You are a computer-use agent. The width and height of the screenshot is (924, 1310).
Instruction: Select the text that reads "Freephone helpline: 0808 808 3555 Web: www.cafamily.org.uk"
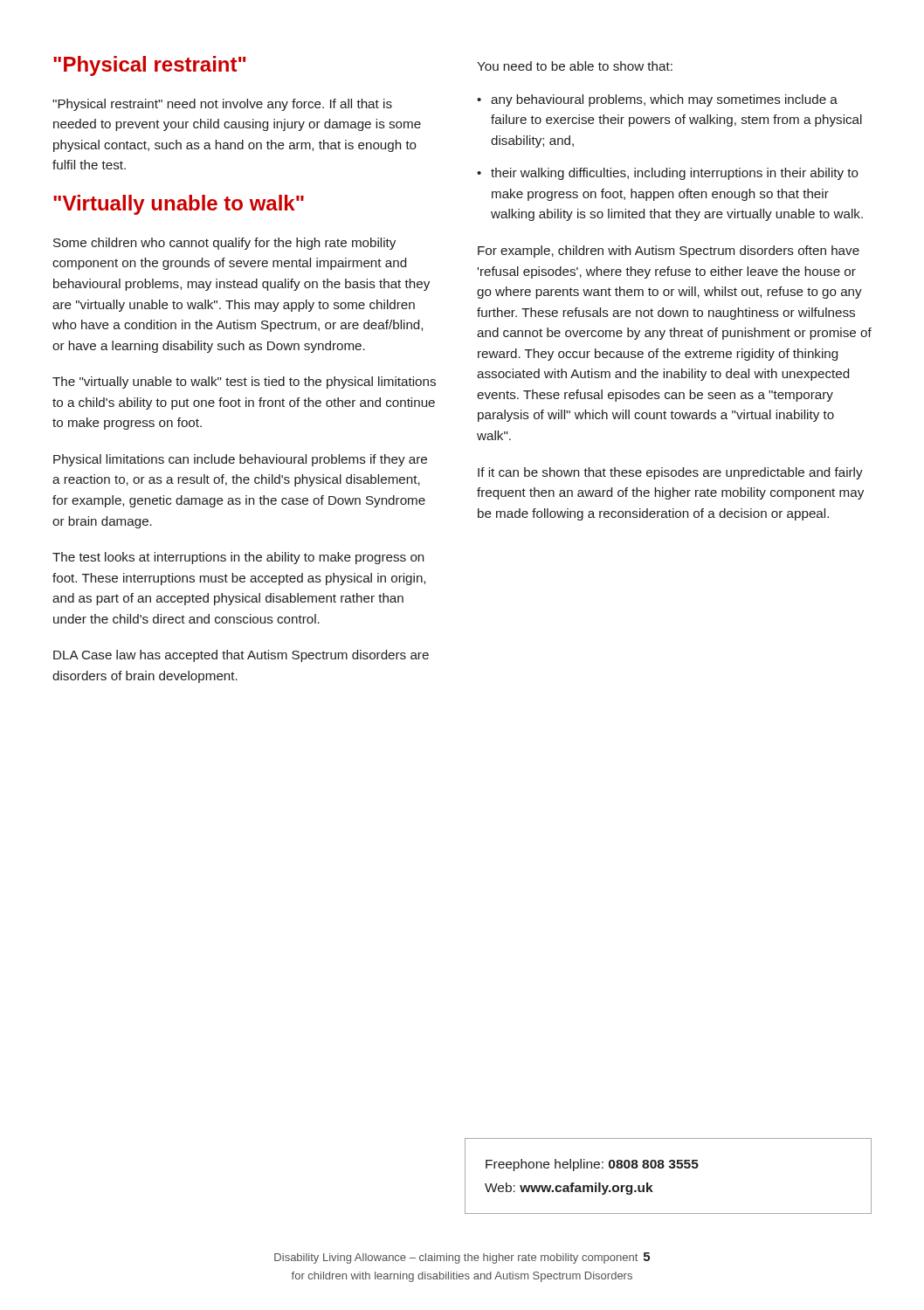tap(592, 1176)
